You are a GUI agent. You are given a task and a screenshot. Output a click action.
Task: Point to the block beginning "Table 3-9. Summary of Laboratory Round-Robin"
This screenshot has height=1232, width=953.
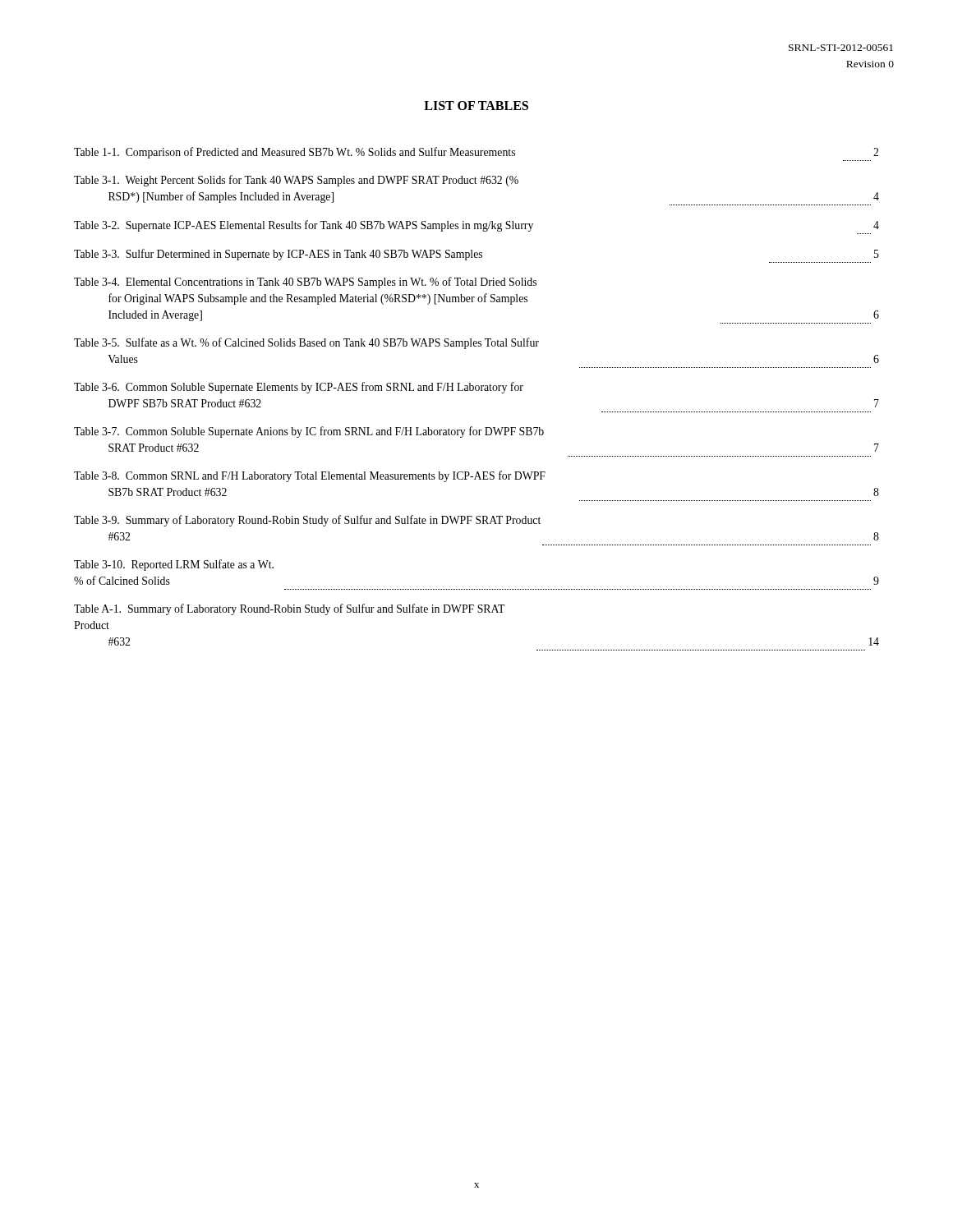pyautogui.click(x=476, y=529)
